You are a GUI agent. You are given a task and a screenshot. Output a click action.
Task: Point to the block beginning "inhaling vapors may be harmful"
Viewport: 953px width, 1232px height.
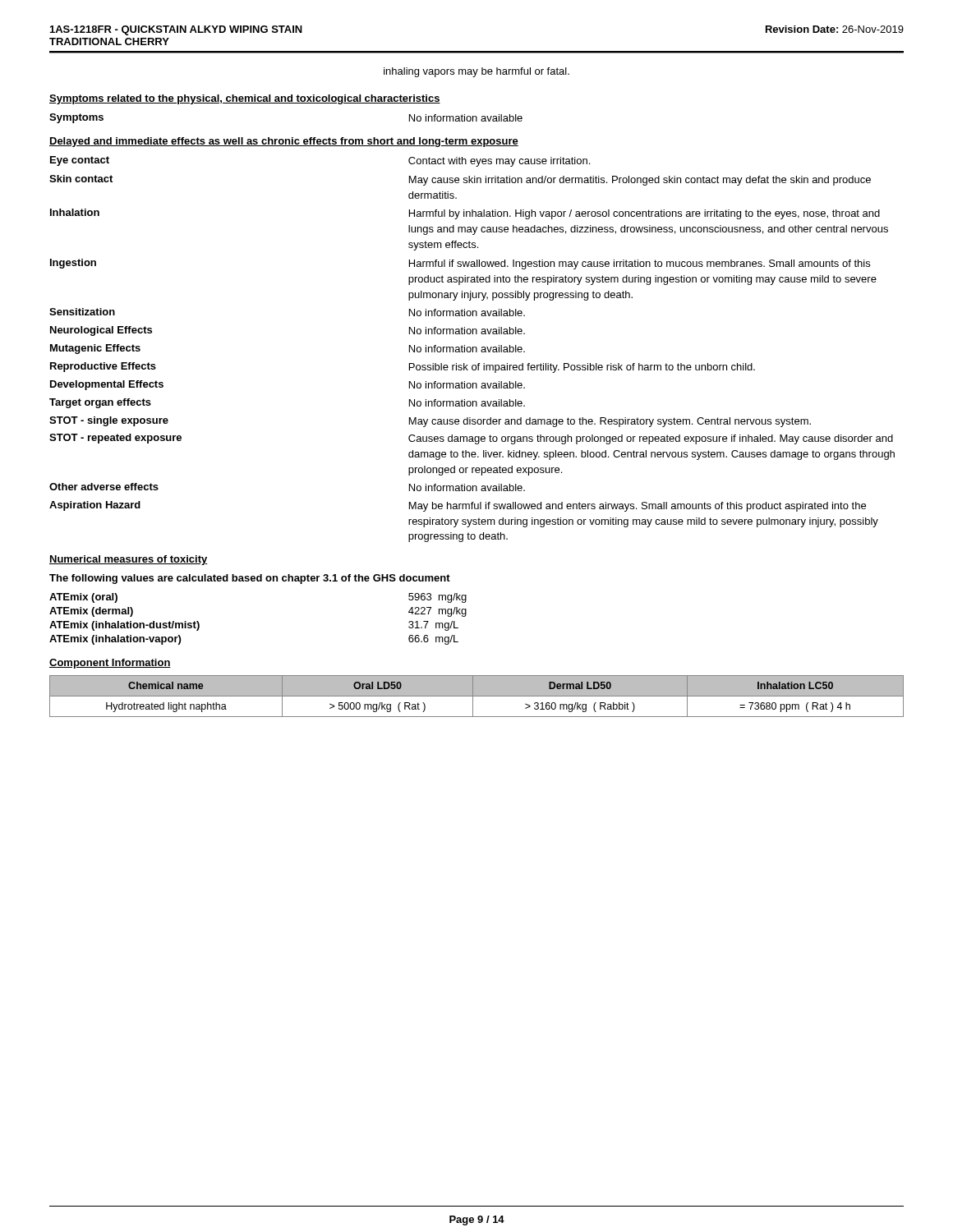click(476, 71)
